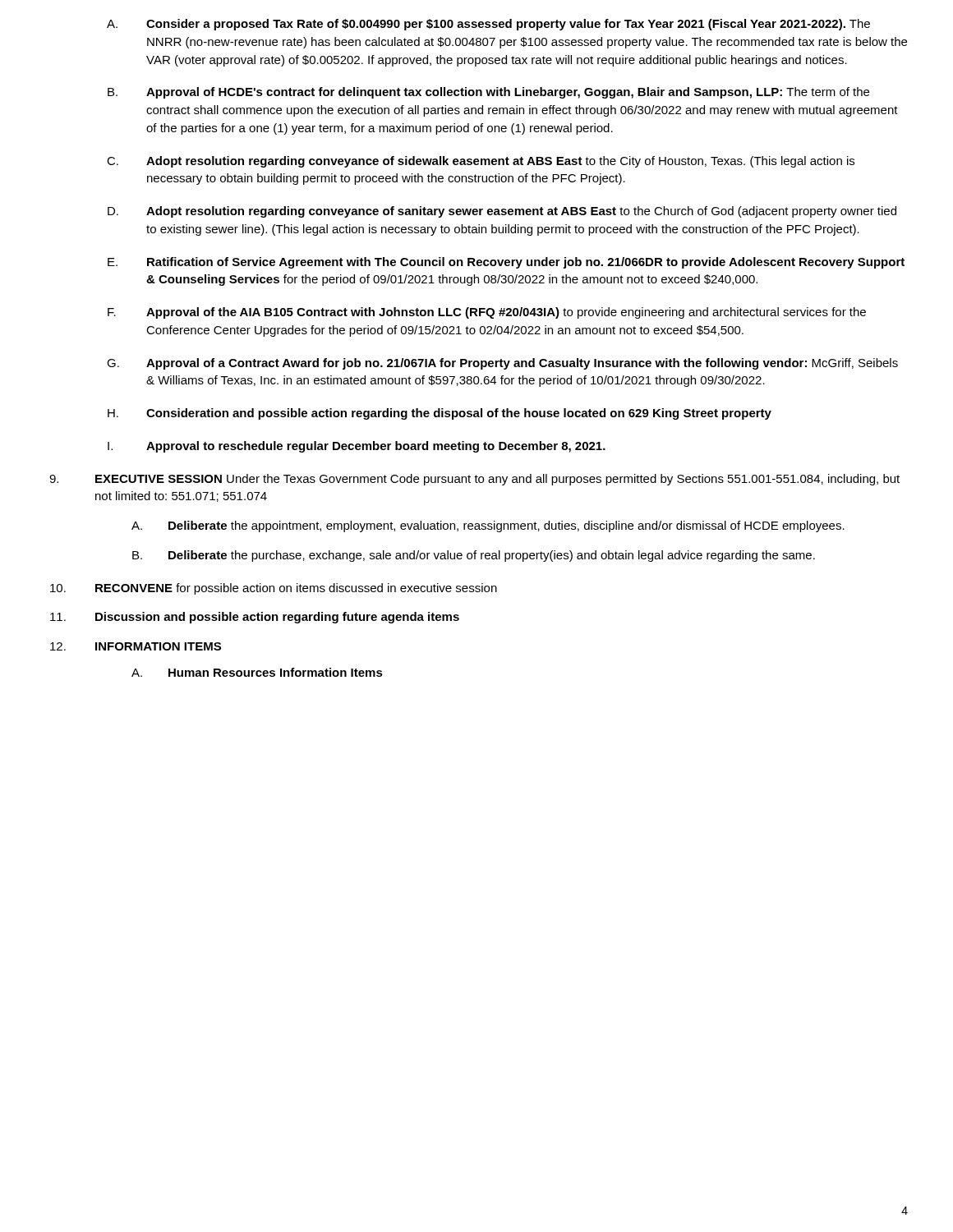Navigate to the region starting "B. Deliberate the purchase,"
Screen dimensions: 1232x953
[520, 555]
